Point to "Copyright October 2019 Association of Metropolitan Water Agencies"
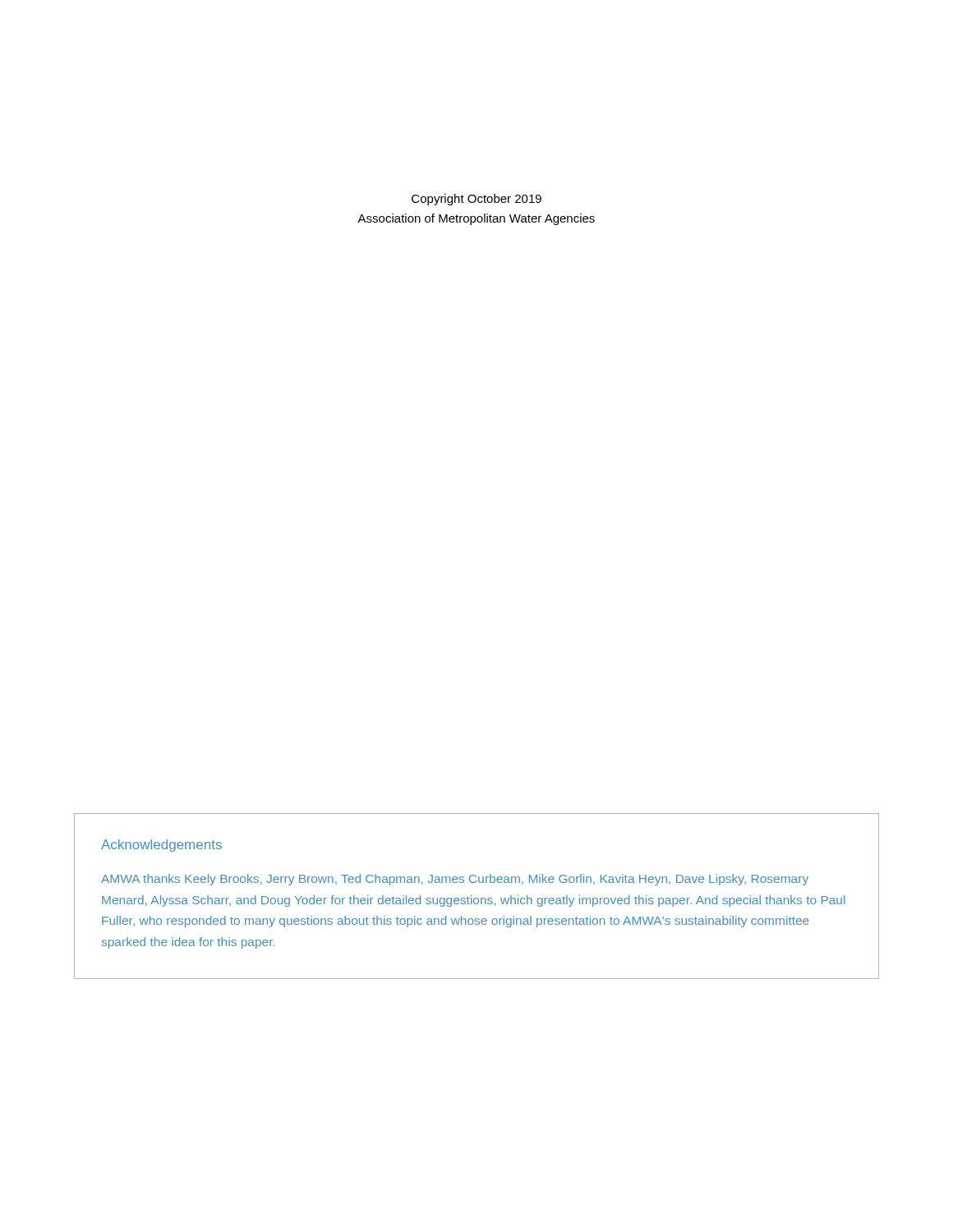The image size is (953, 1232). tap(476, 208)
